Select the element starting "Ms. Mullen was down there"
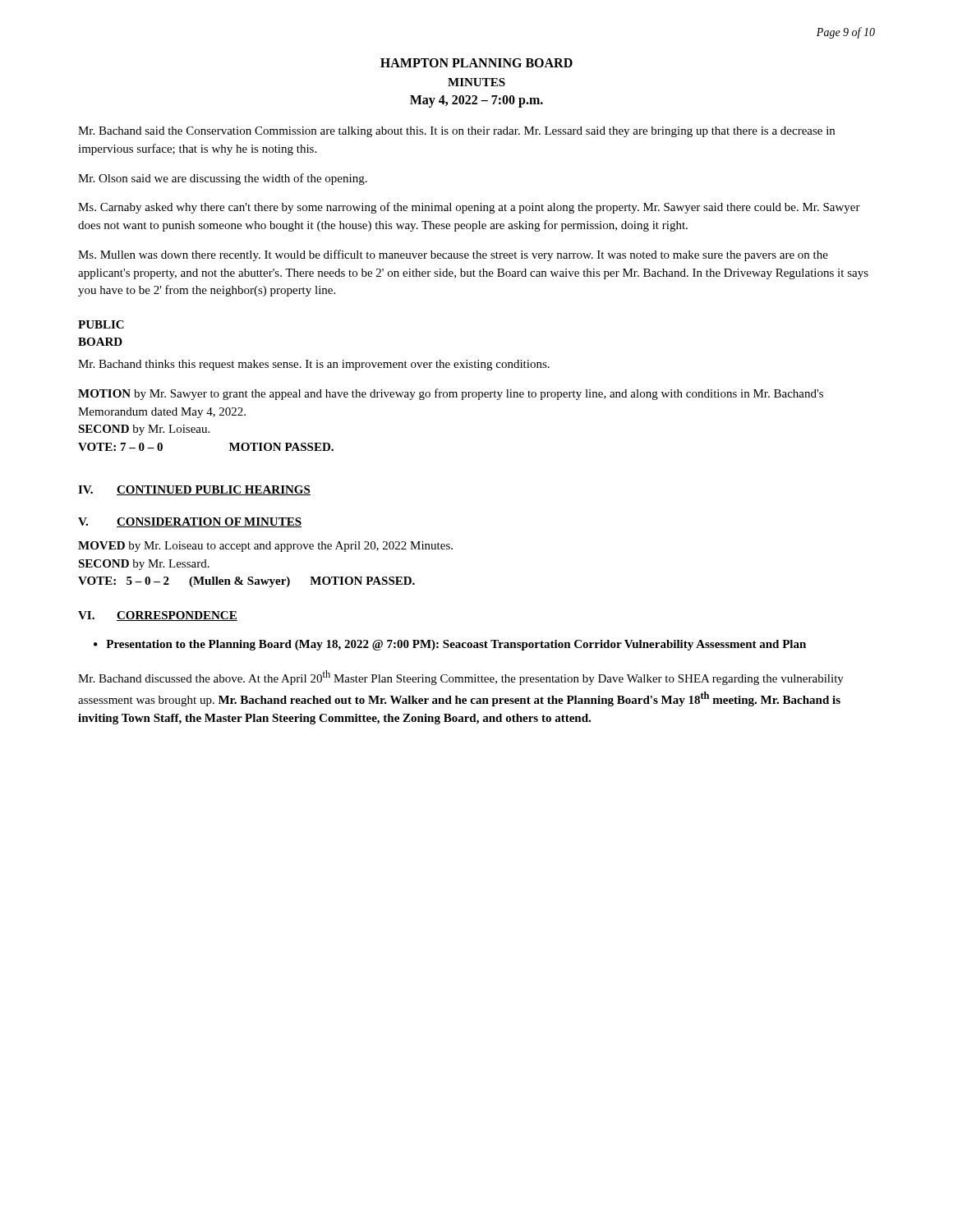The width and height of the screenshot is (953, 1232). [x=473, y=272]
